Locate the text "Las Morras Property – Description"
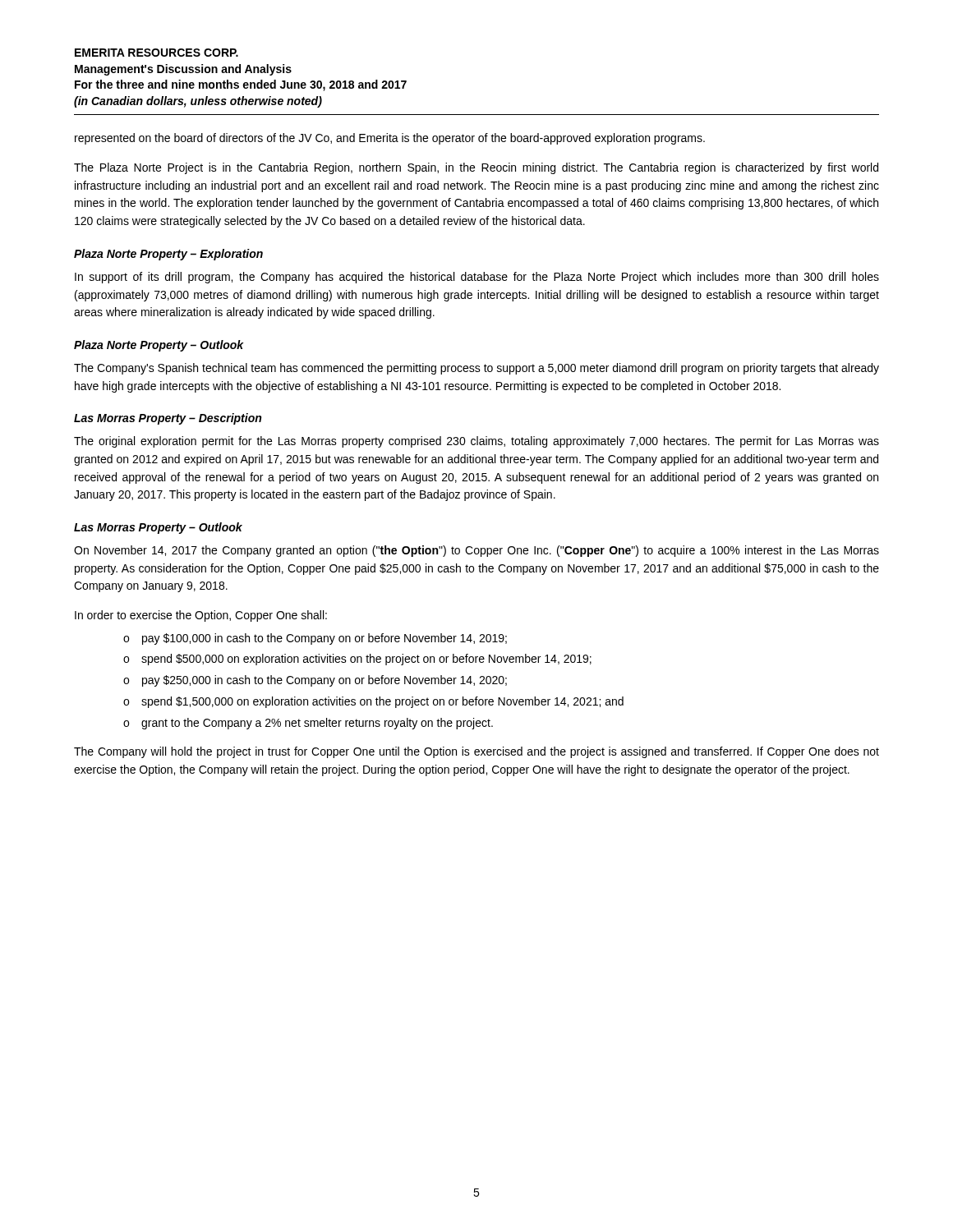 pyautogui.click(x=168, y=418)
